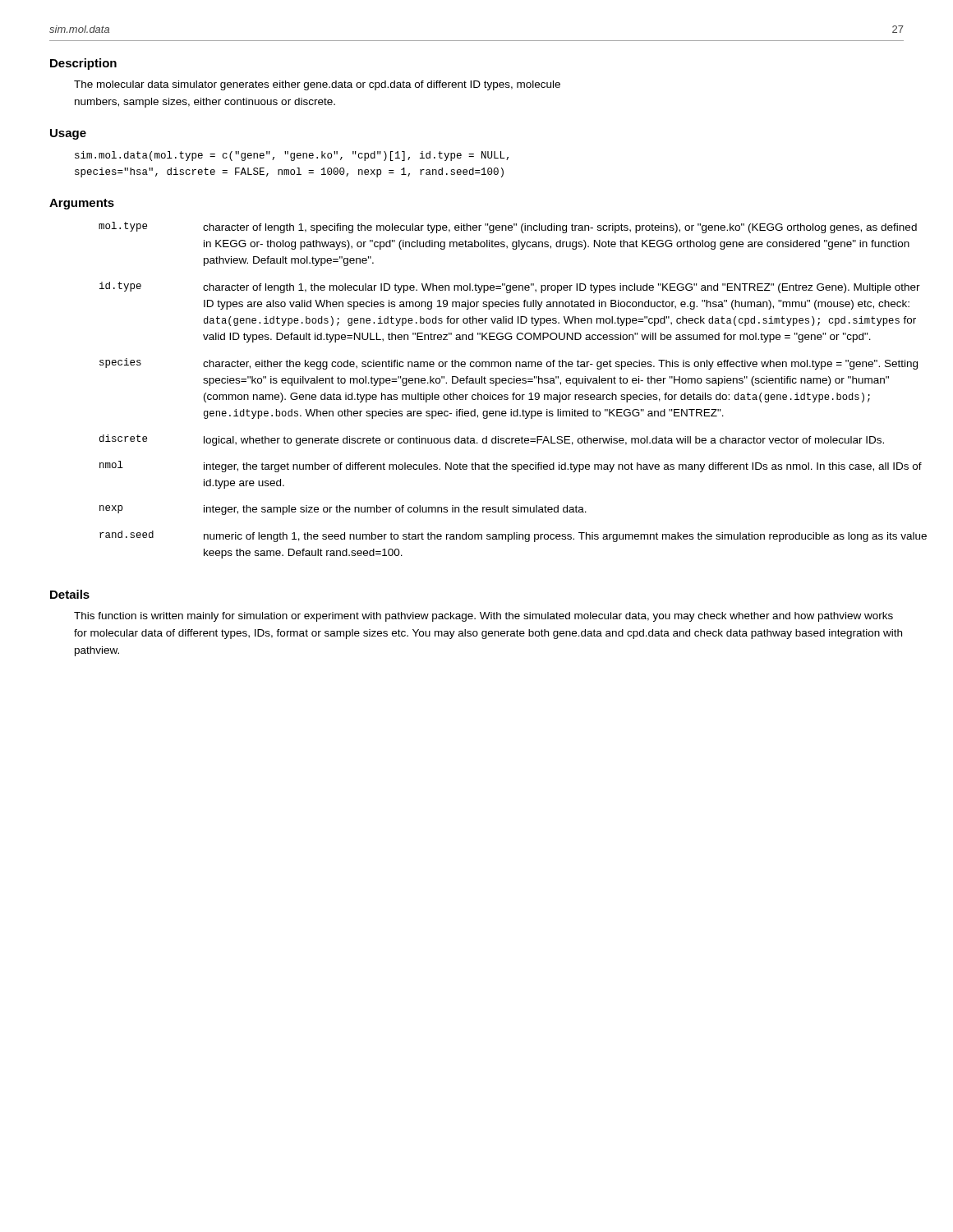Find the element starting "This function is written"
The image size is (953, 1232).
click(x=488, y=633)
